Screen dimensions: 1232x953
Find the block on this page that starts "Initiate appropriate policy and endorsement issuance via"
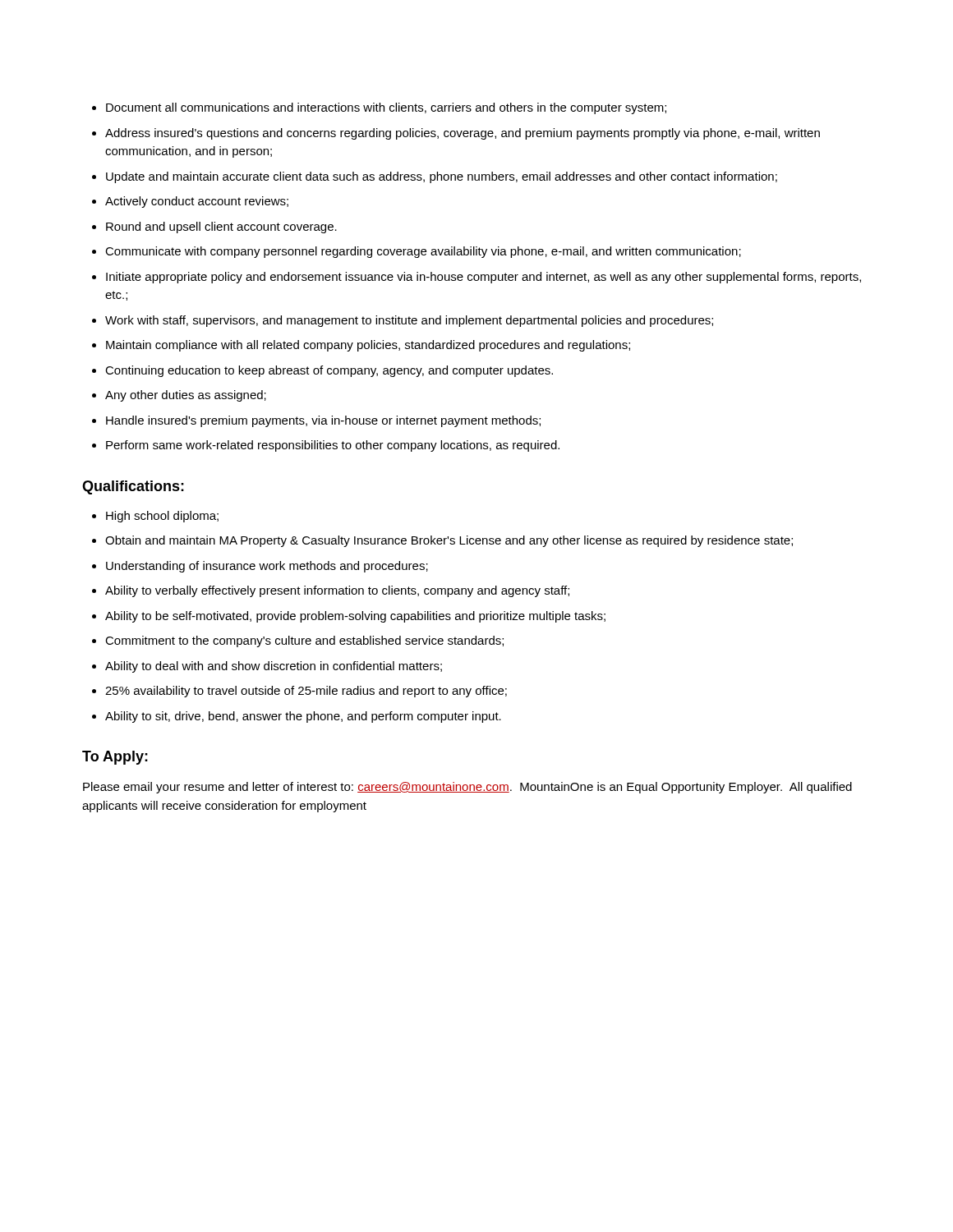coord(488,286)
